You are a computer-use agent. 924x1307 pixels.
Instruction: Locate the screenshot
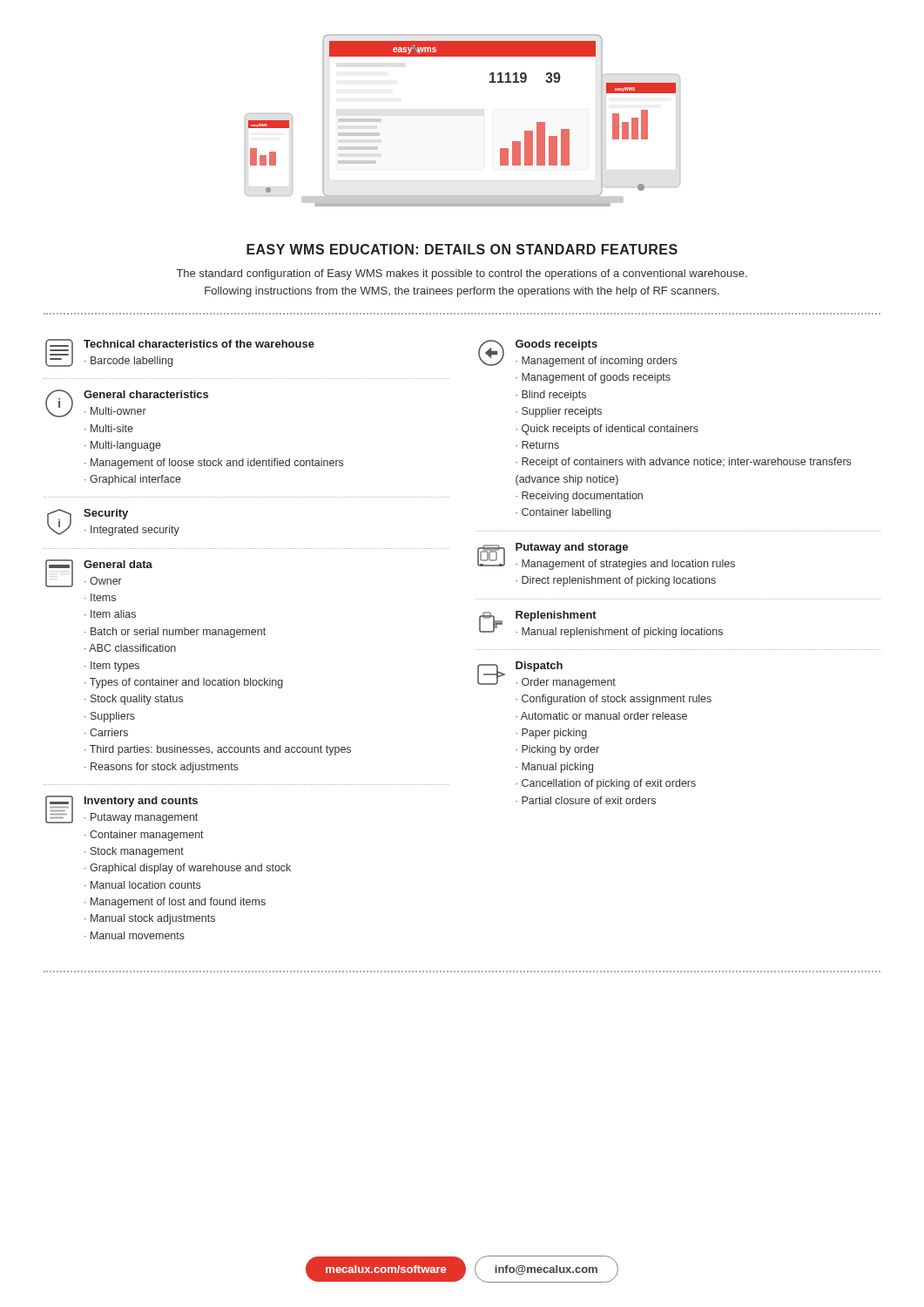[462, 113]
